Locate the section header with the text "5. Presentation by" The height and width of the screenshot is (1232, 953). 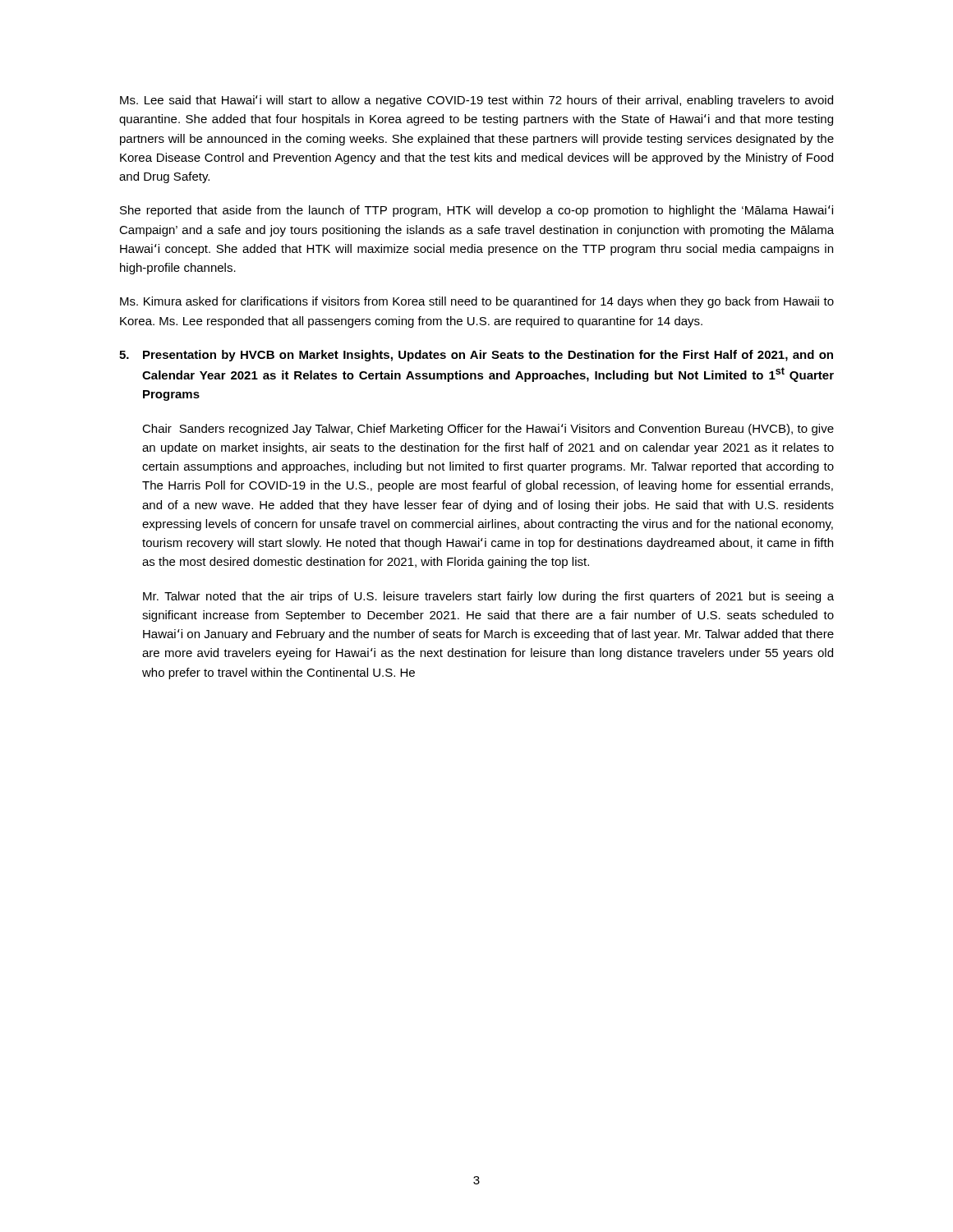coord(476,374)
